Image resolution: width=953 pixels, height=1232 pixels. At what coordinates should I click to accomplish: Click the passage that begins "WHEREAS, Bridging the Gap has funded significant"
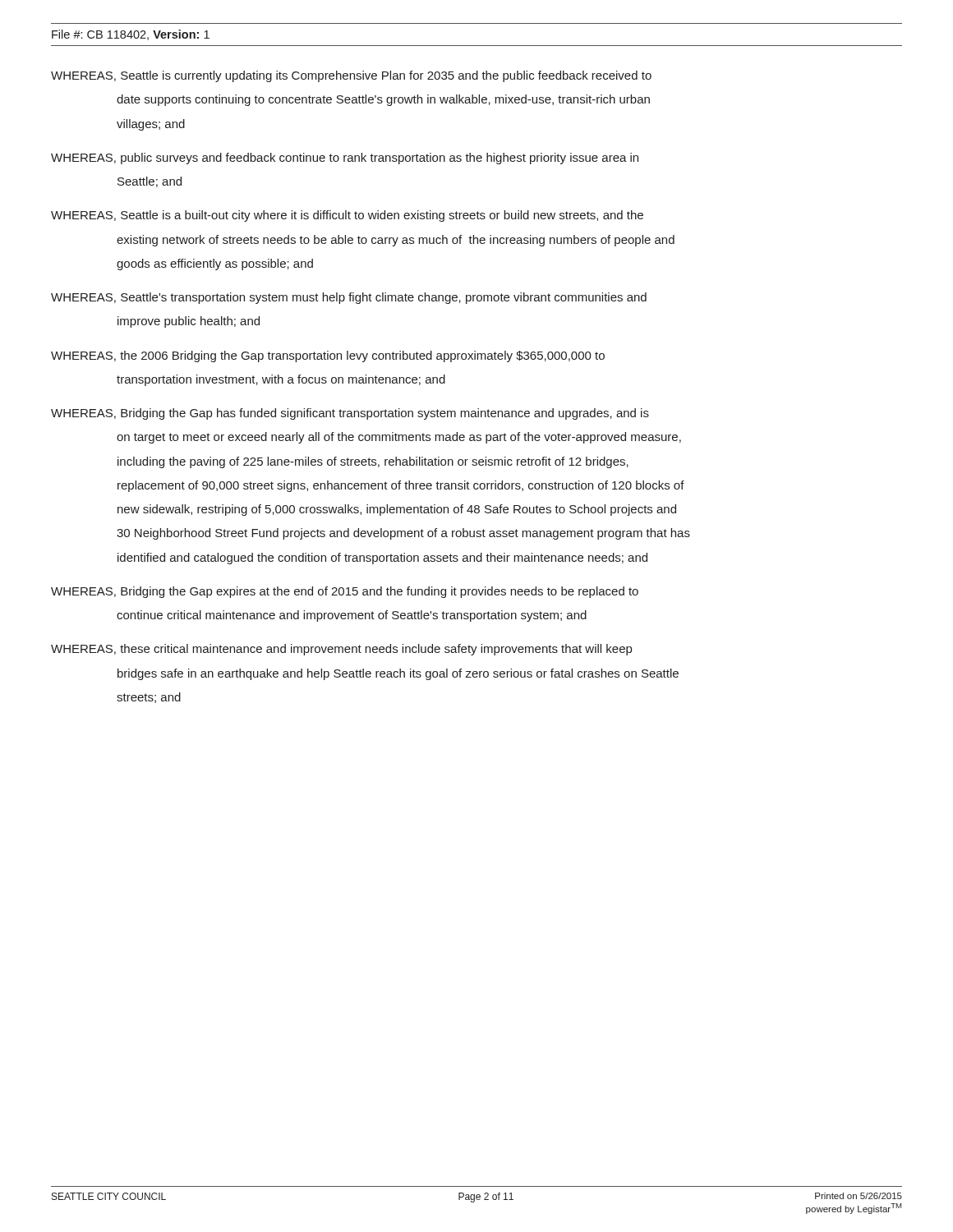476,485
